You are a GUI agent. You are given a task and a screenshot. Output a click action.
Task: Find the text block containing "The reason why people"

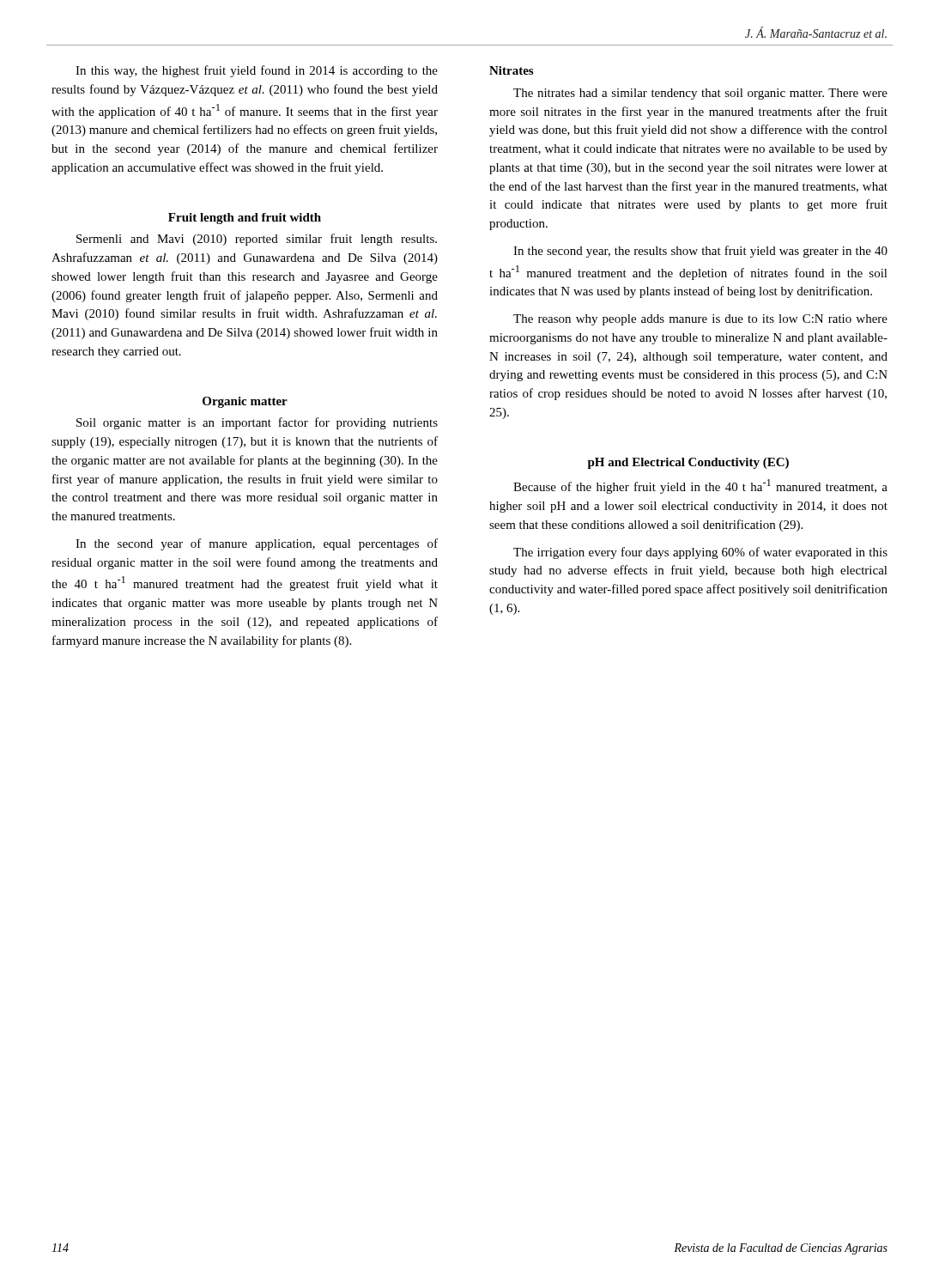click(688, 365)
